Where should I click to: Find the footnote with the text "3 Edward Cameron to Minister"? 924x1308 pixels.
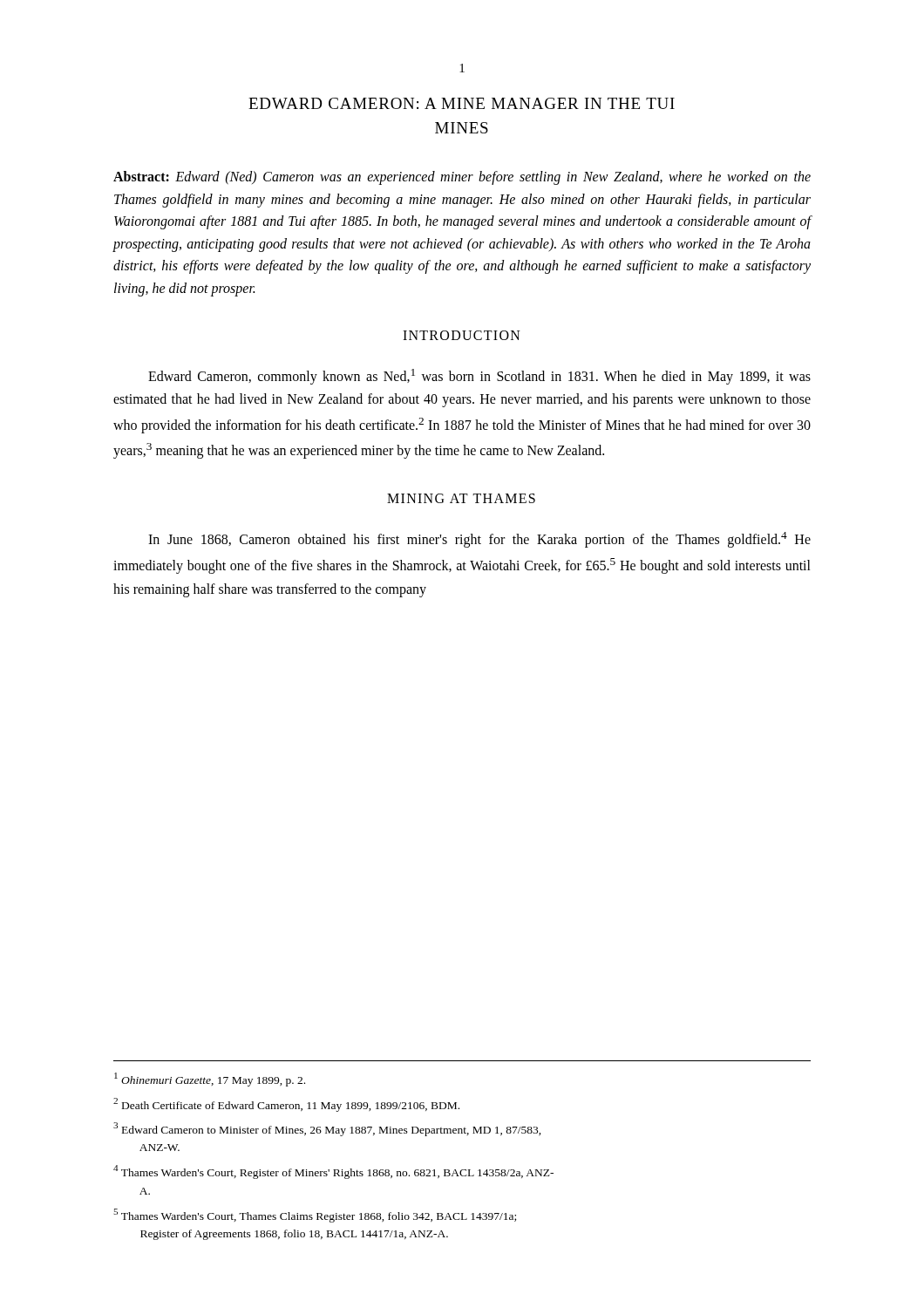pos(327,1137)
